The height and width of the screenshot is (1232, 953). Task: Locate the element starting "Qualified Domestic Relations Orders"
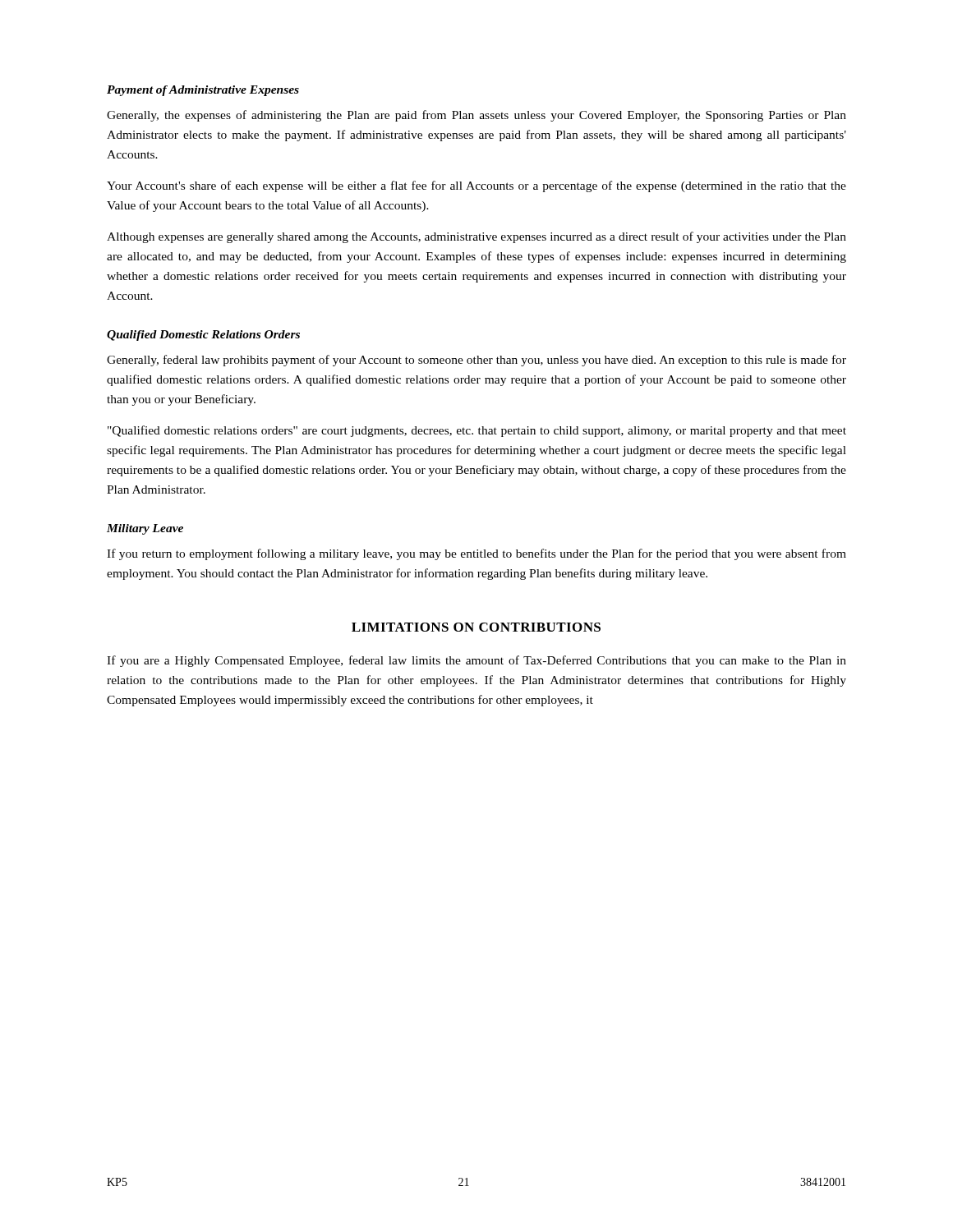204,334
